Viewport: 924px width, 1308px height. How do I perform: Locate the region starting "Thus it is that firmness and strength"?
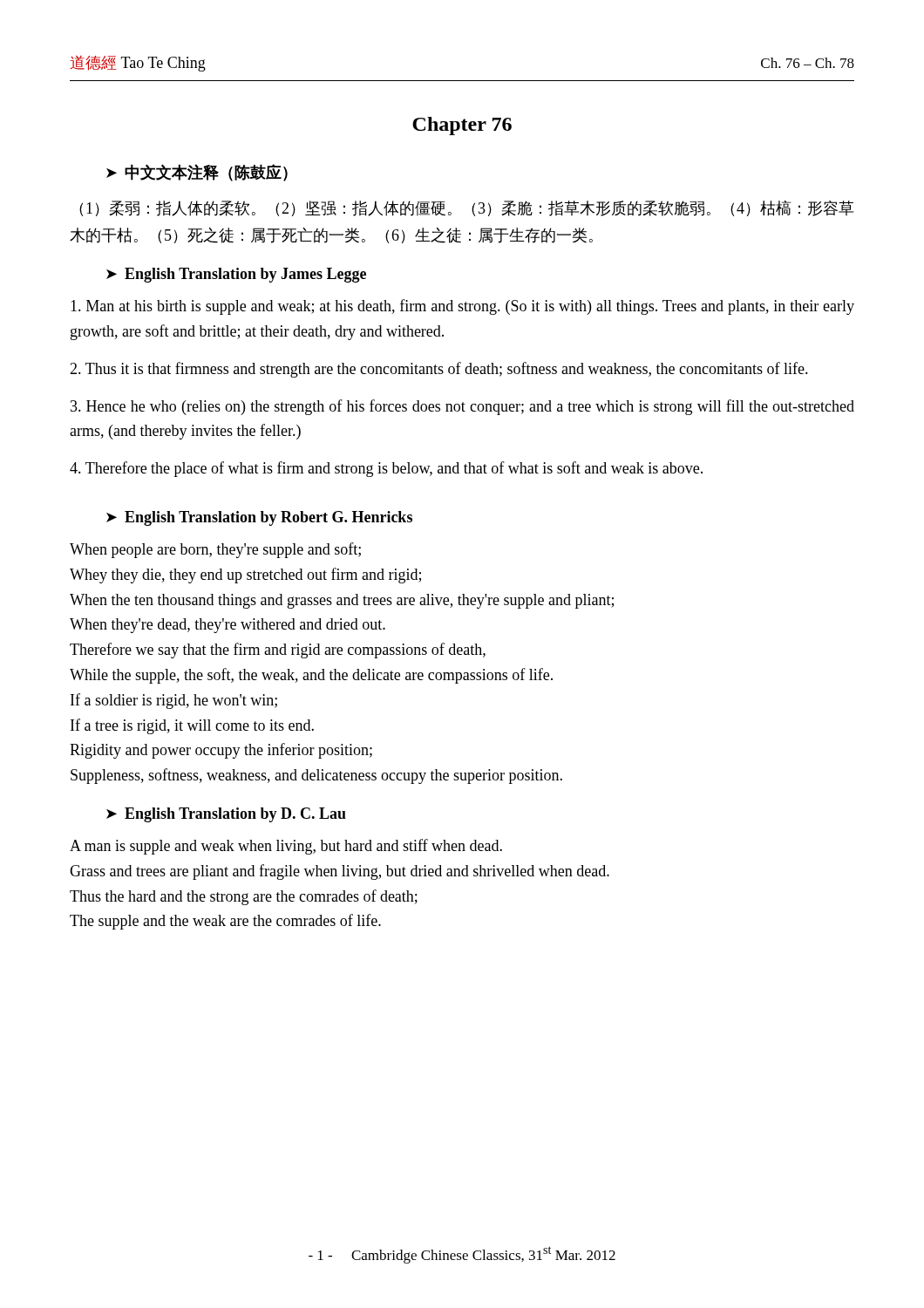coord(439,369)
